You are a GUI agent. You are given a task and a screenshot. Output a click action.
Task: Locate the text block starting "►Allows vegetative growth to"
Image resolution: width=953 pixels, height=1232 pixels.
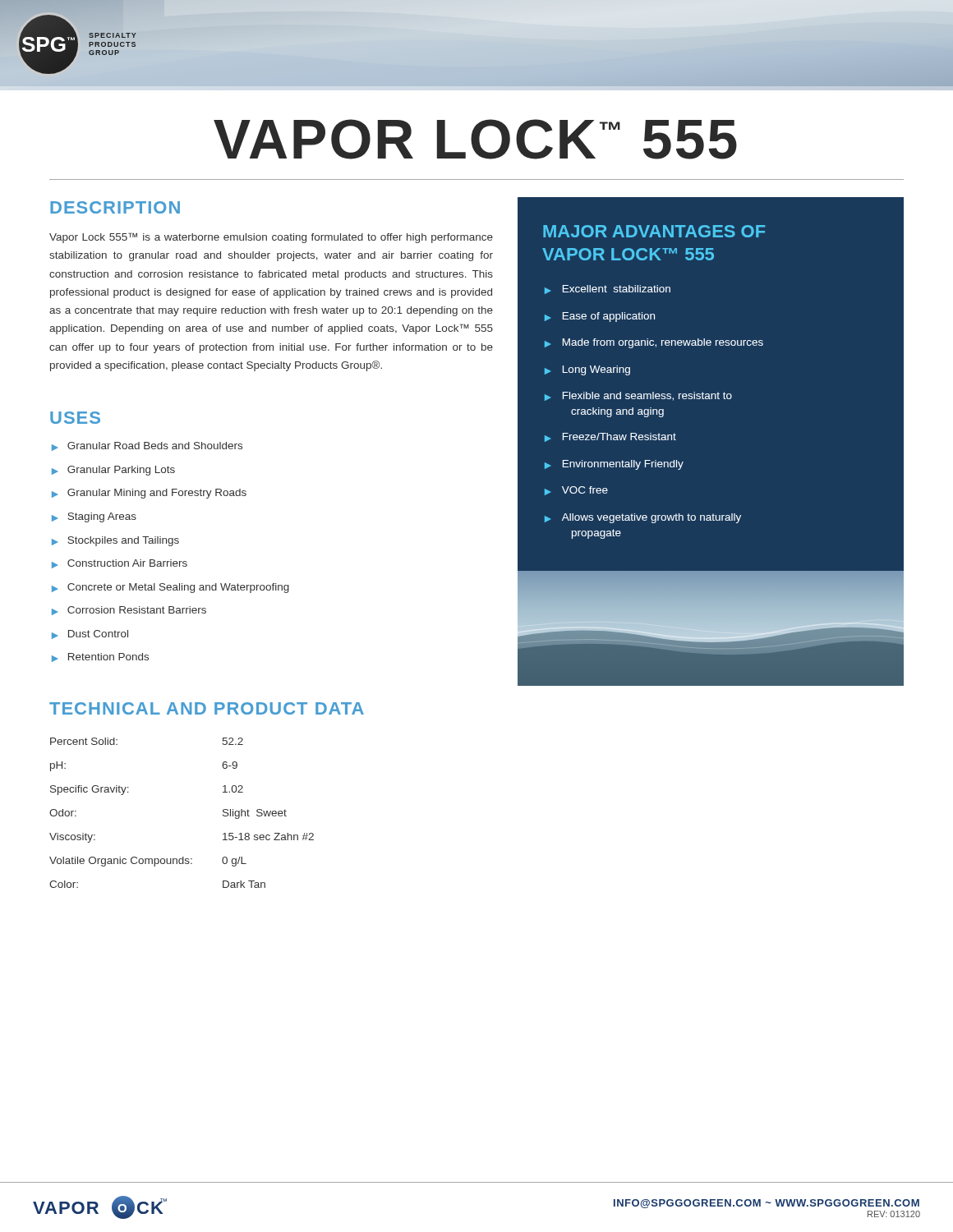coord(642,526)
